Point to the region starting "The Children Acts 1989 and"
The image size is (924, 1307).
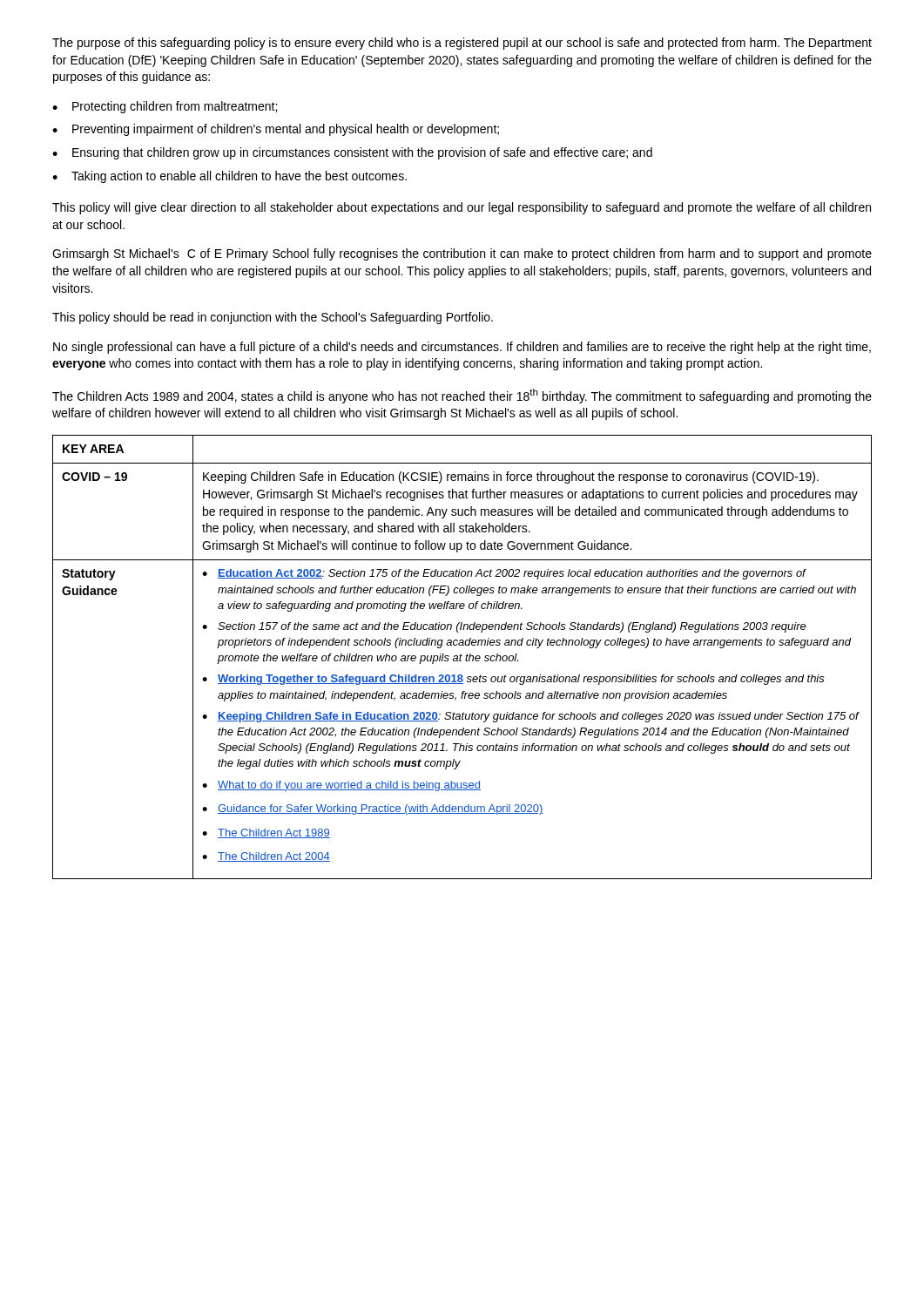[462, 403]
